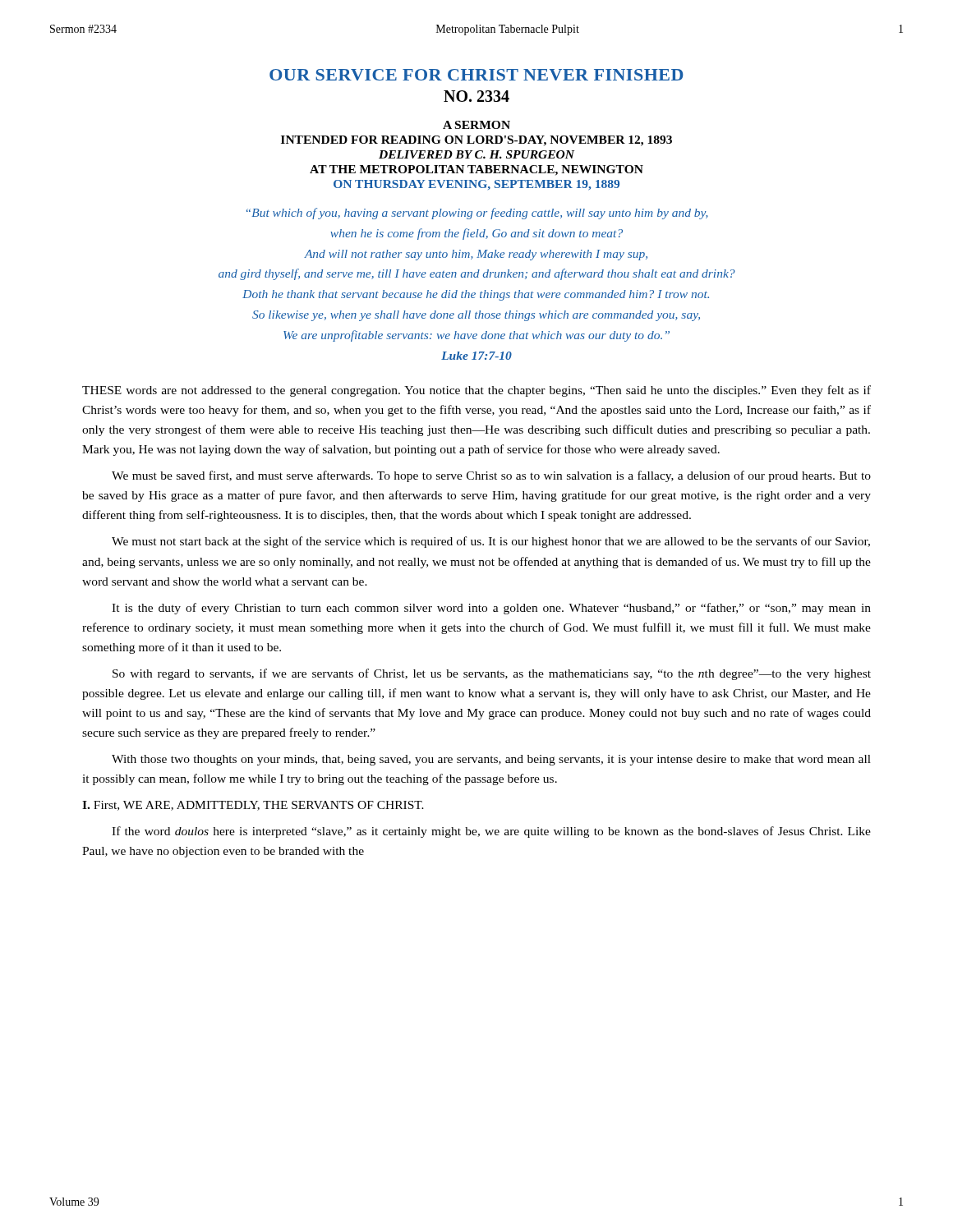This screenshot has width=953, height=1232.
Task: Where is the passage that starts "THESE words are not addressed"?
Action: pyautogui.click(x=476, y=420)
